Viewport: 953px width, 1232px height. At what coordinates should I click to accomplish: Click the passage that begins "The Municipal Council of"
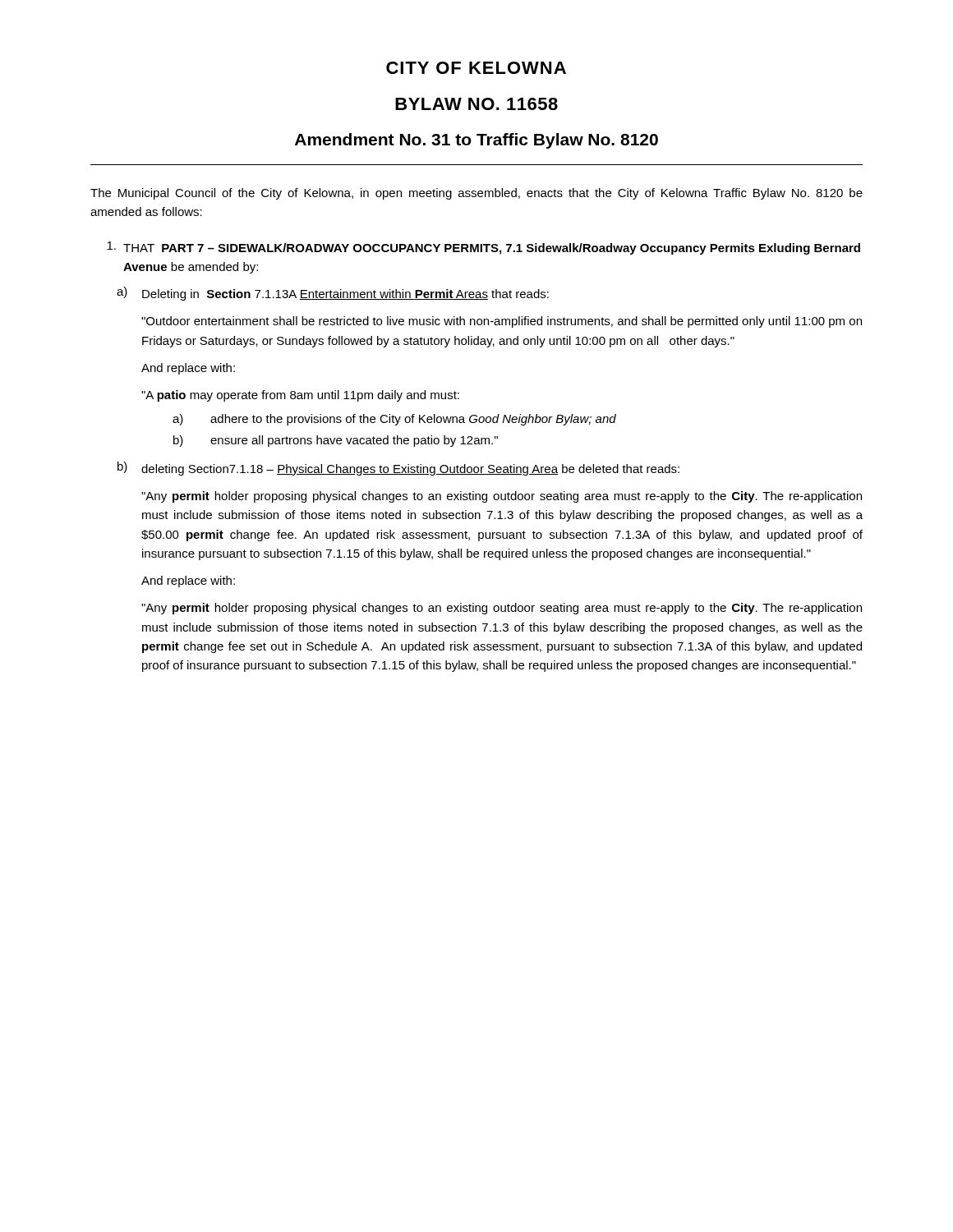[476, 202]
